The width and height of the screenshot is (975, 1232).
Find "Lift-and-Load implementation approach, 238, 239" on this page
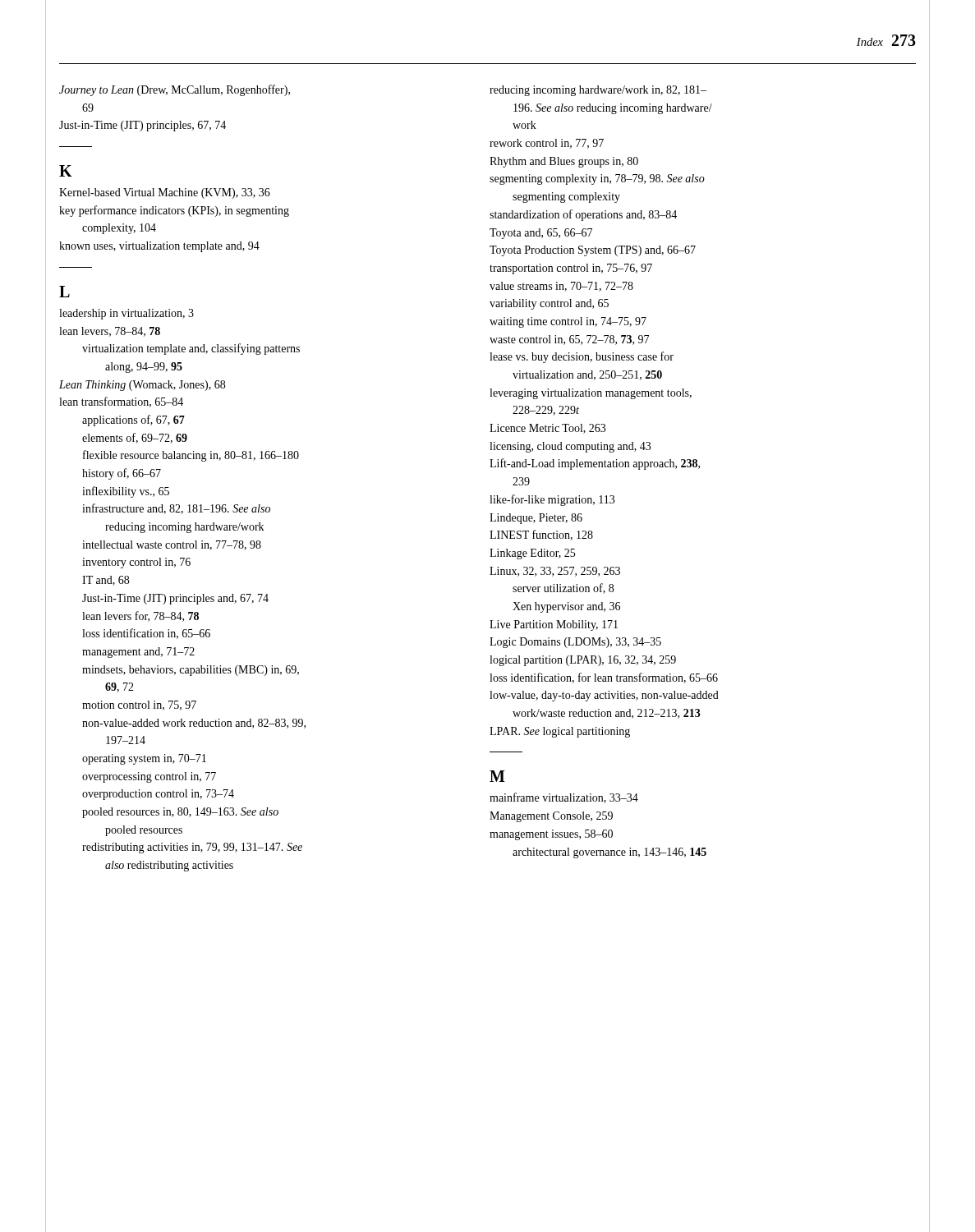coord(595,473)
